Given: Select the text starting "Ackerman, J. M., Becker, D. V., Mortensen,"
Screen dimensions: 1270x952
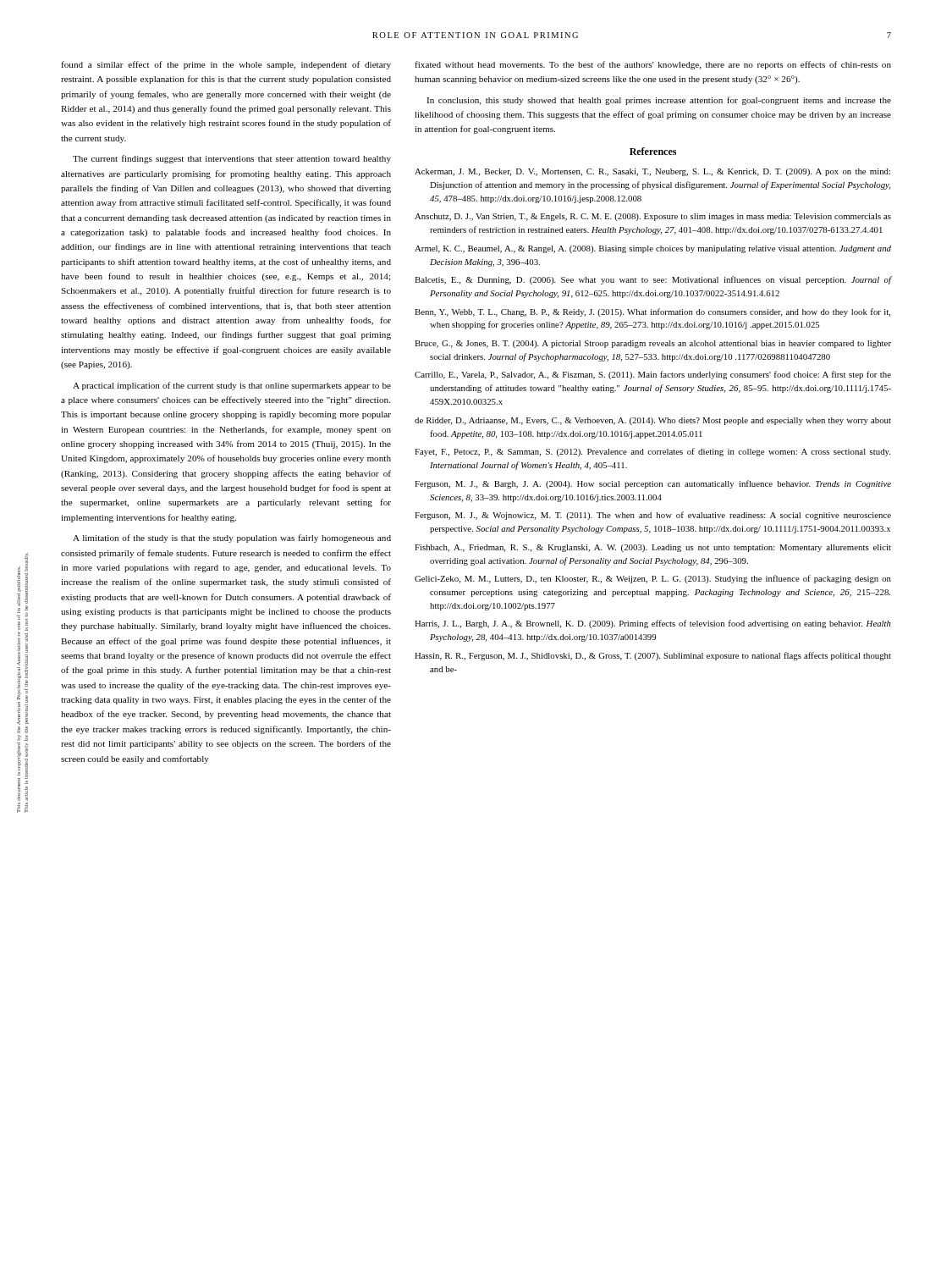Looking at the screenshot, I should 653,184.
